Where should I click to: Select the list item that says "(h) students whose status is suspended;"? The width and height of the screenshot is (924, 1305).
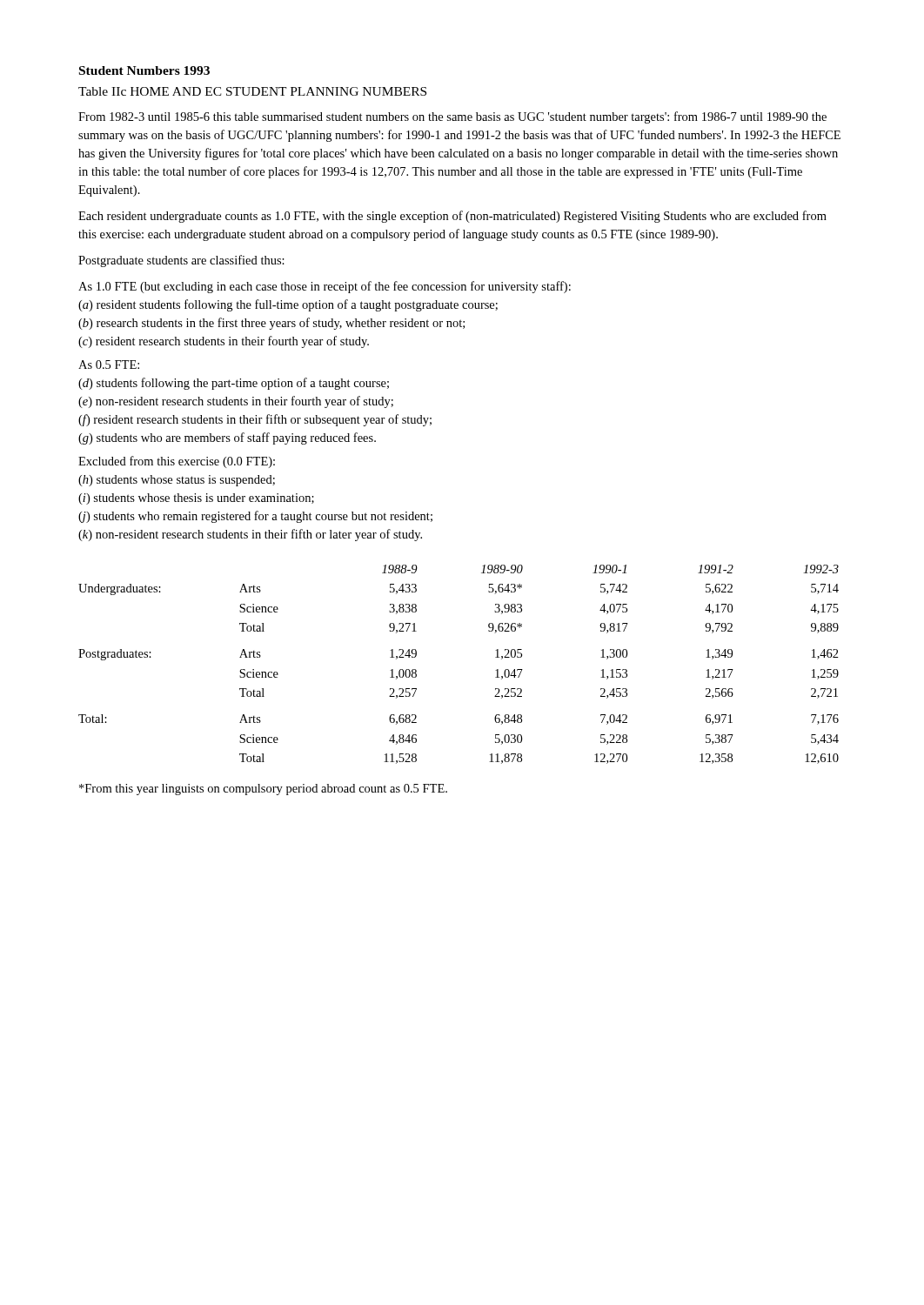[177, 480]
